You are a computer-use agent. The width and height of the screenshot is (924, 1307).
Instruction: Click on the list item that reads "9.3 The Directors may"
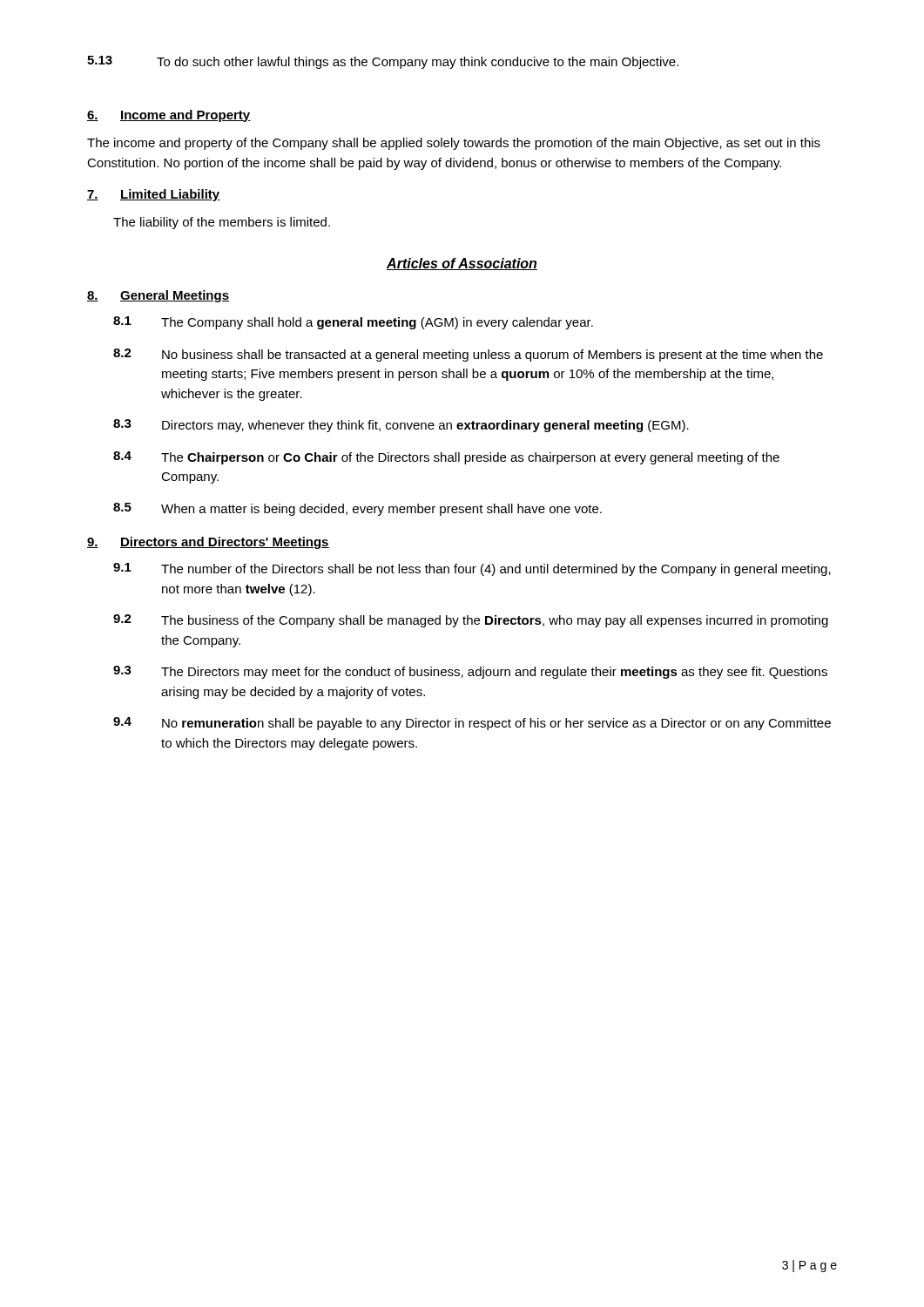[x=475, y=682]
